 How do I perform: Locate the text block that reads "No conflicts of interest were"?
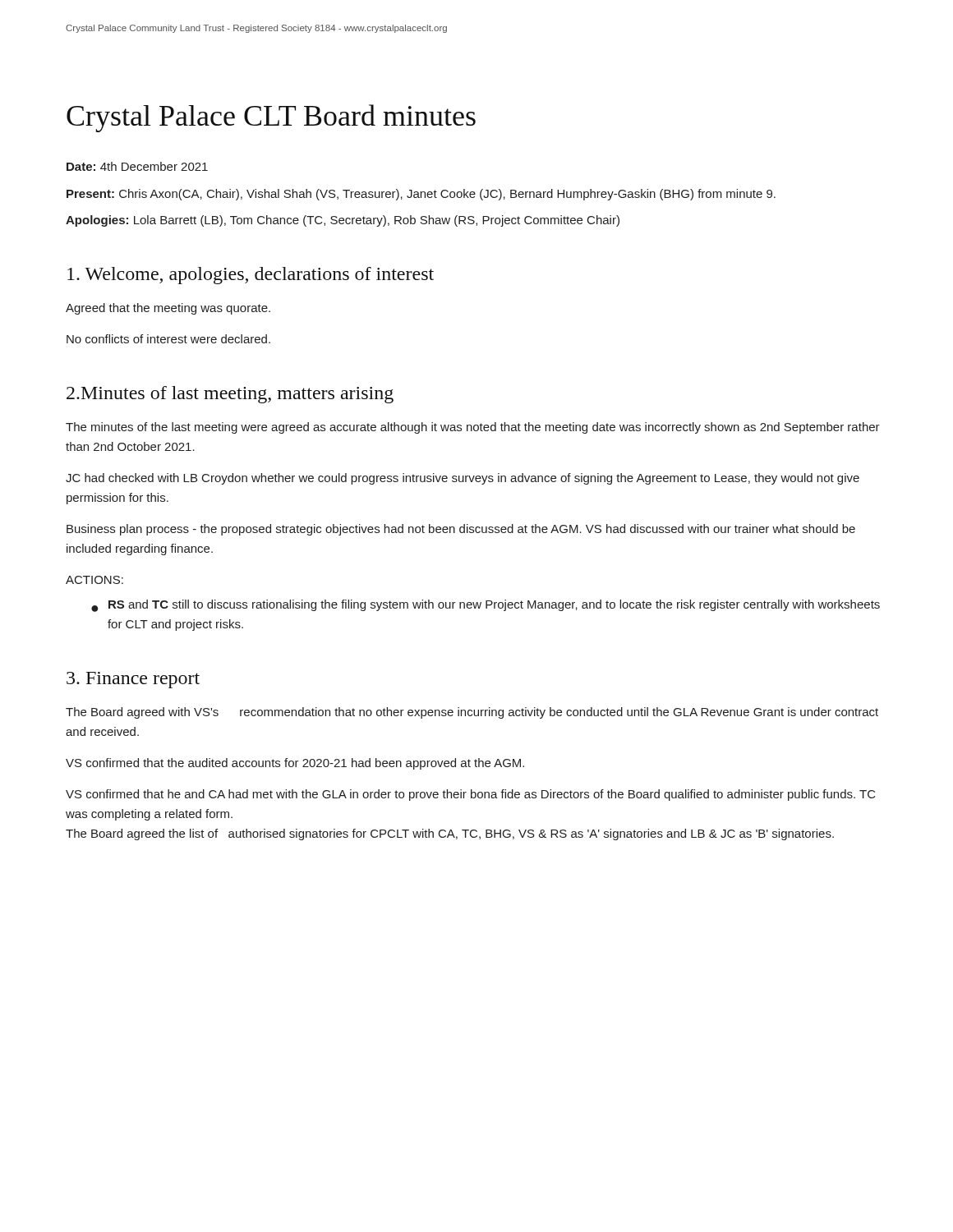(168, 338)
